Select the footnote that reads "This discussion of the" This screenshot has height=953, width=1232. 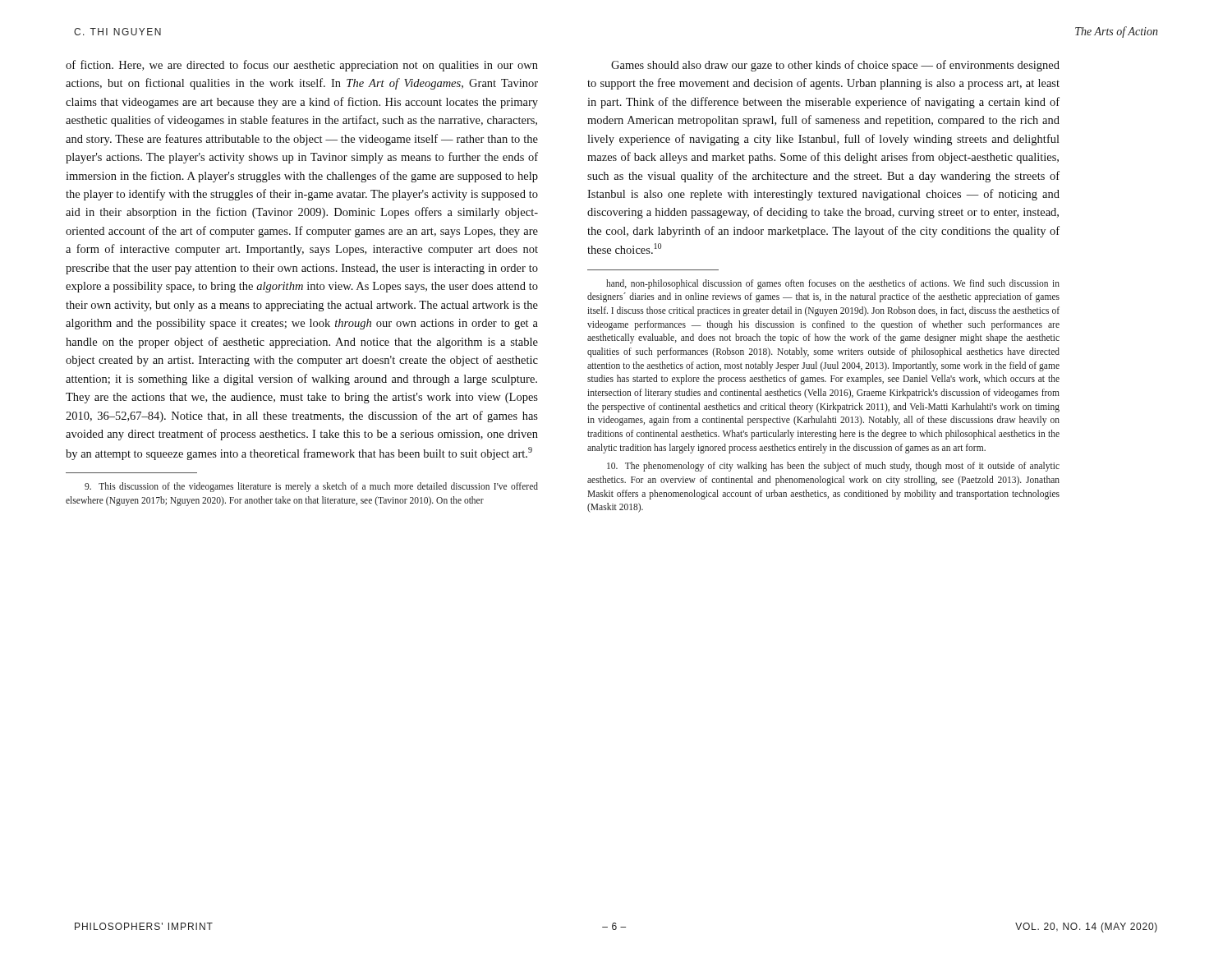(302, 493)
